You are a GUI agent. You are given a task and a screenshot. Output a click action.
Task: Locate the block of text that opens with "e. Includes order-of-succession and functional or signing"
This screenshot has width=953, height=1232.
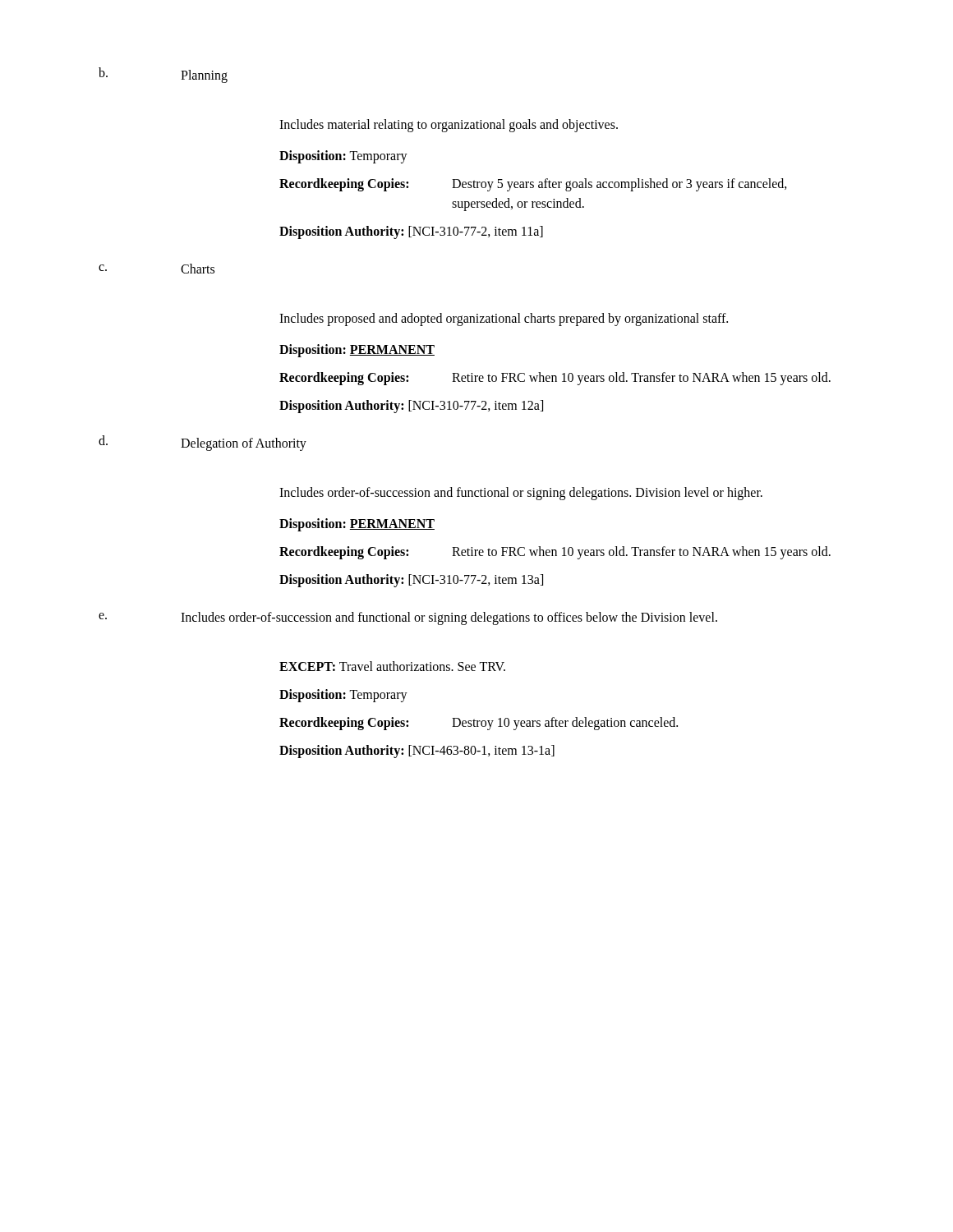click(468, 623)
